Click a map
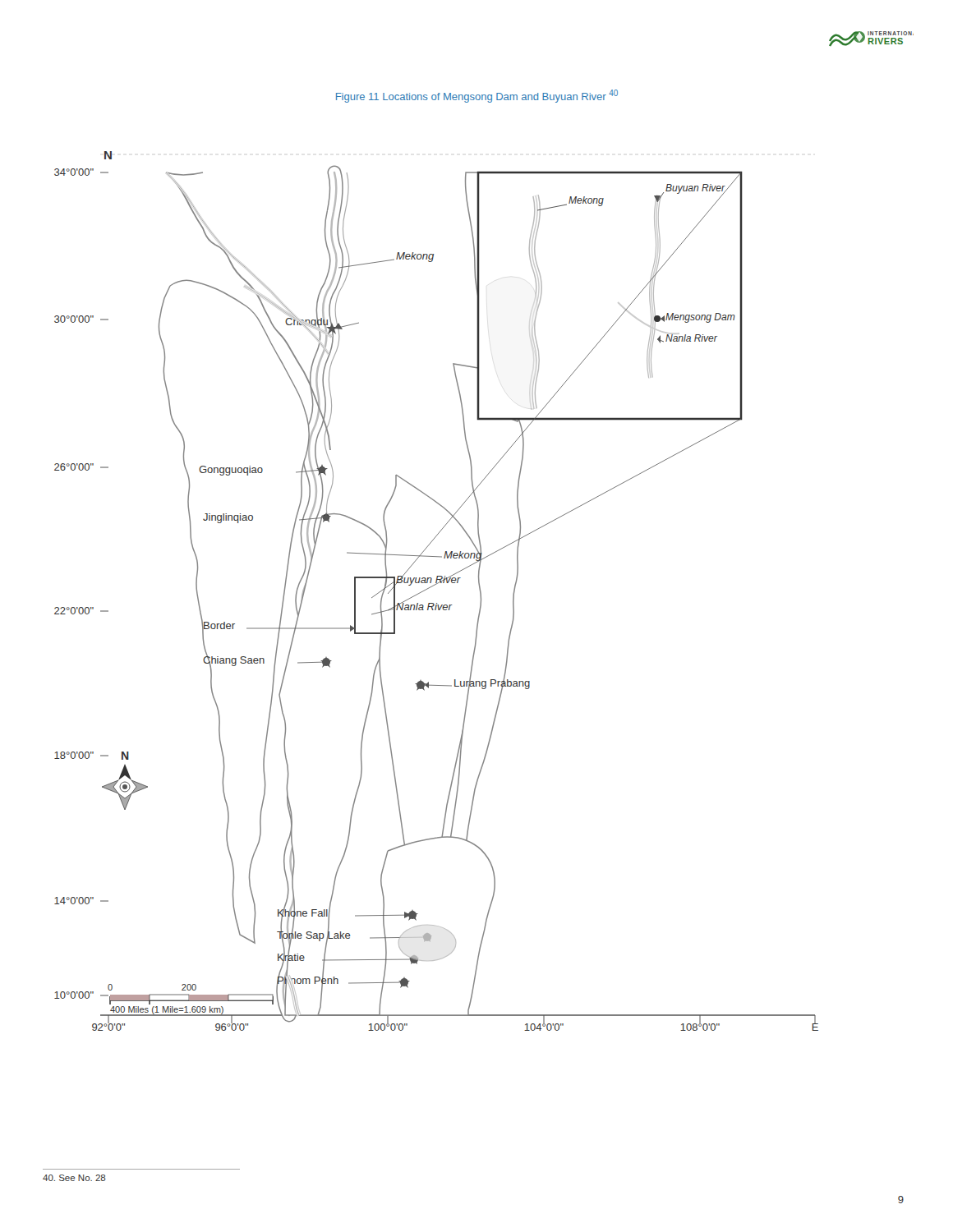The width and height of the screenshot is (953, 1232). click(470, 606)
